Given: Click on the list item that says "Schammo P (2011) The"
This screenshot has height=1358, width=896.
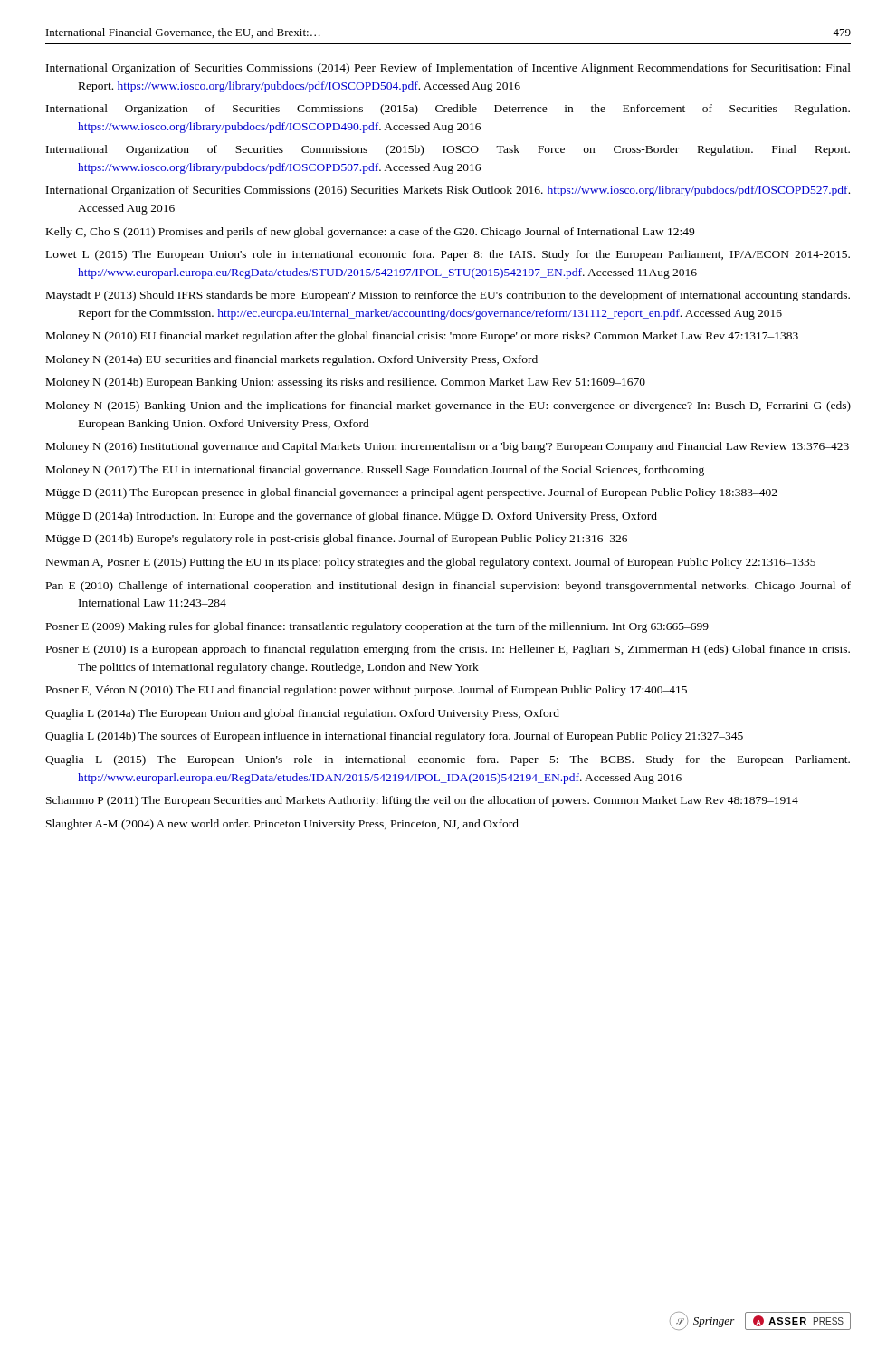Looking at the screenshot, I should click(x=422, y=800).
